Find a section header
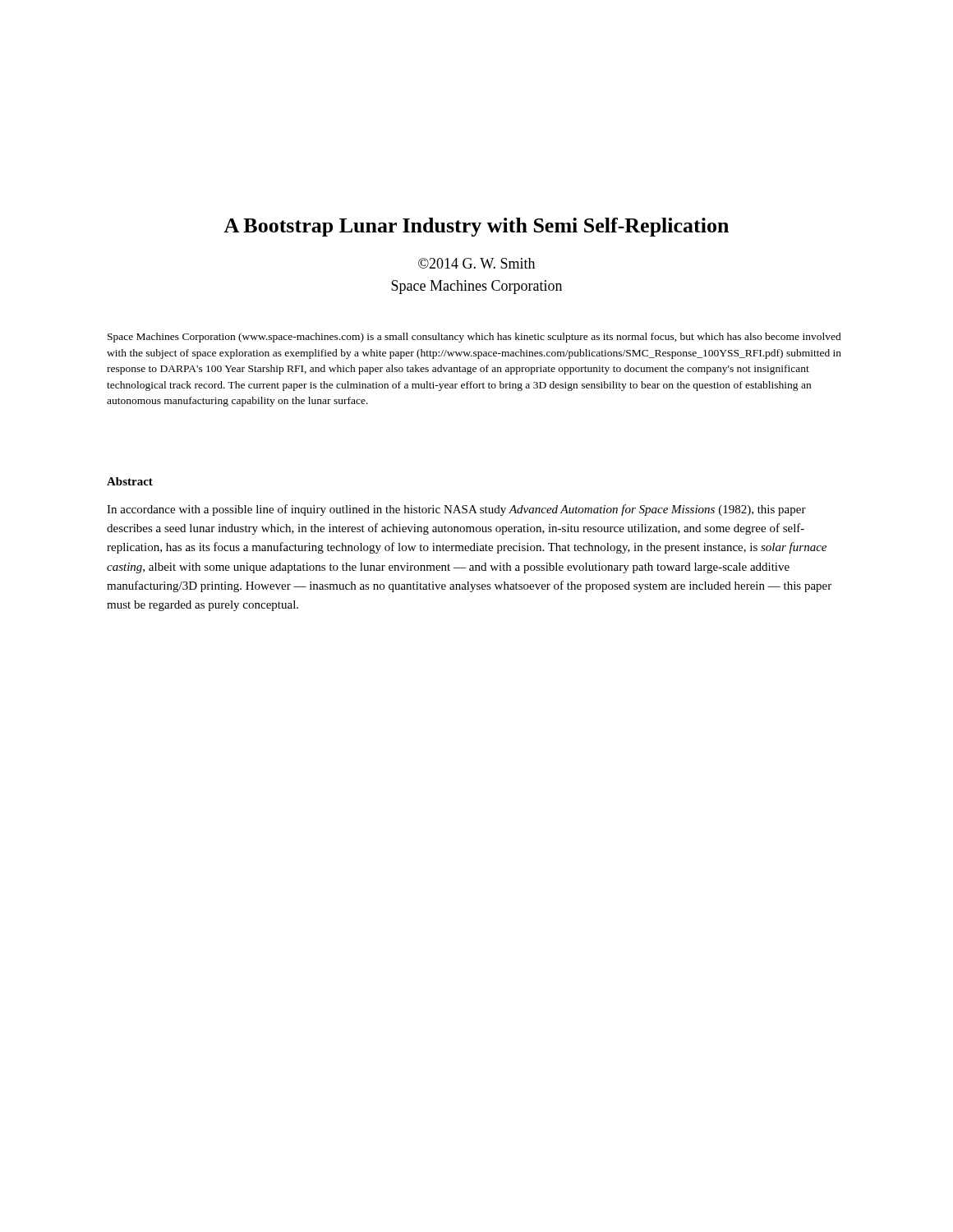 click(x=130, y=481)
